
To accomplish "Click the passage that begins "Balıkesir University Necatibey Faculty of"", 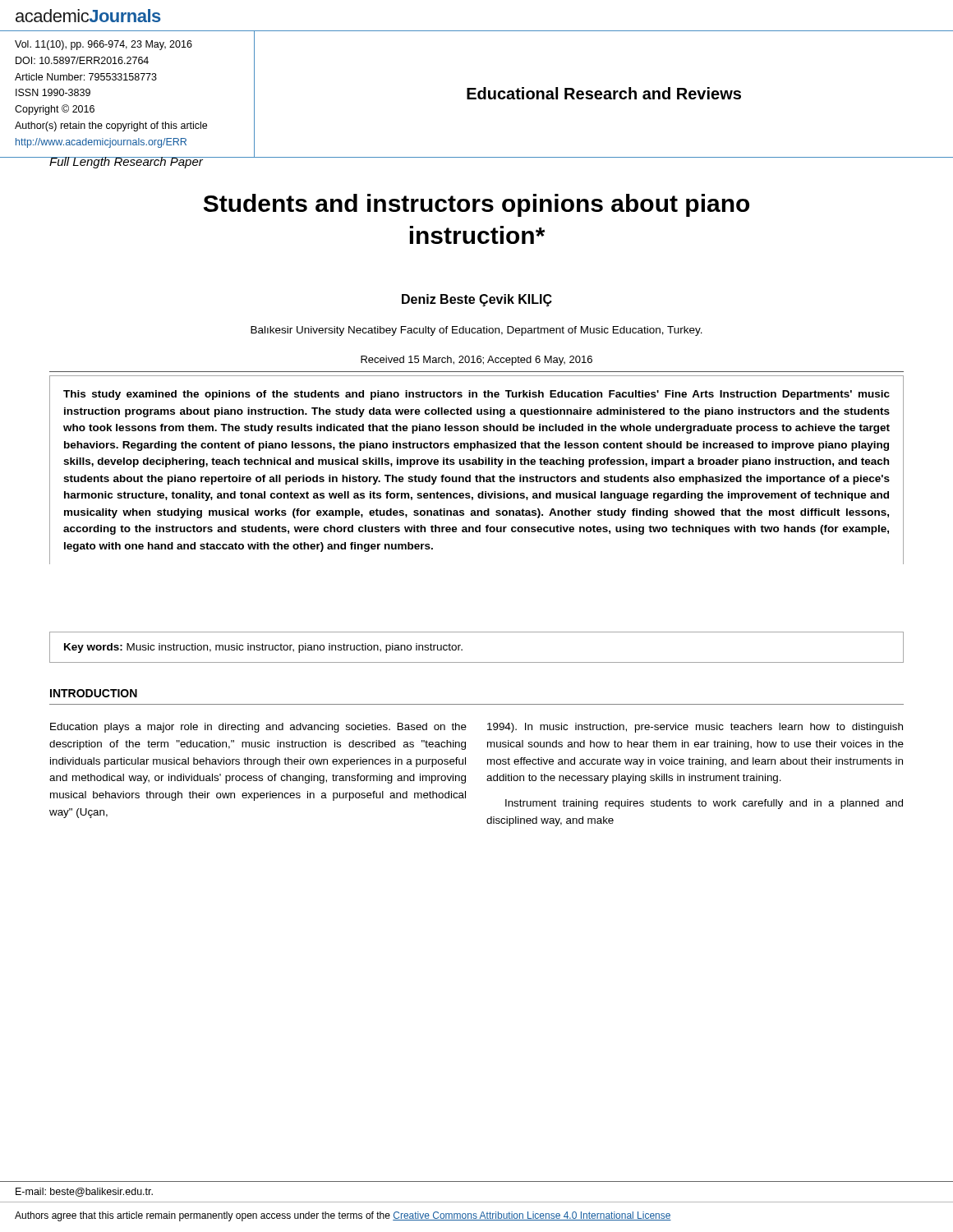I will pos(476,330).
